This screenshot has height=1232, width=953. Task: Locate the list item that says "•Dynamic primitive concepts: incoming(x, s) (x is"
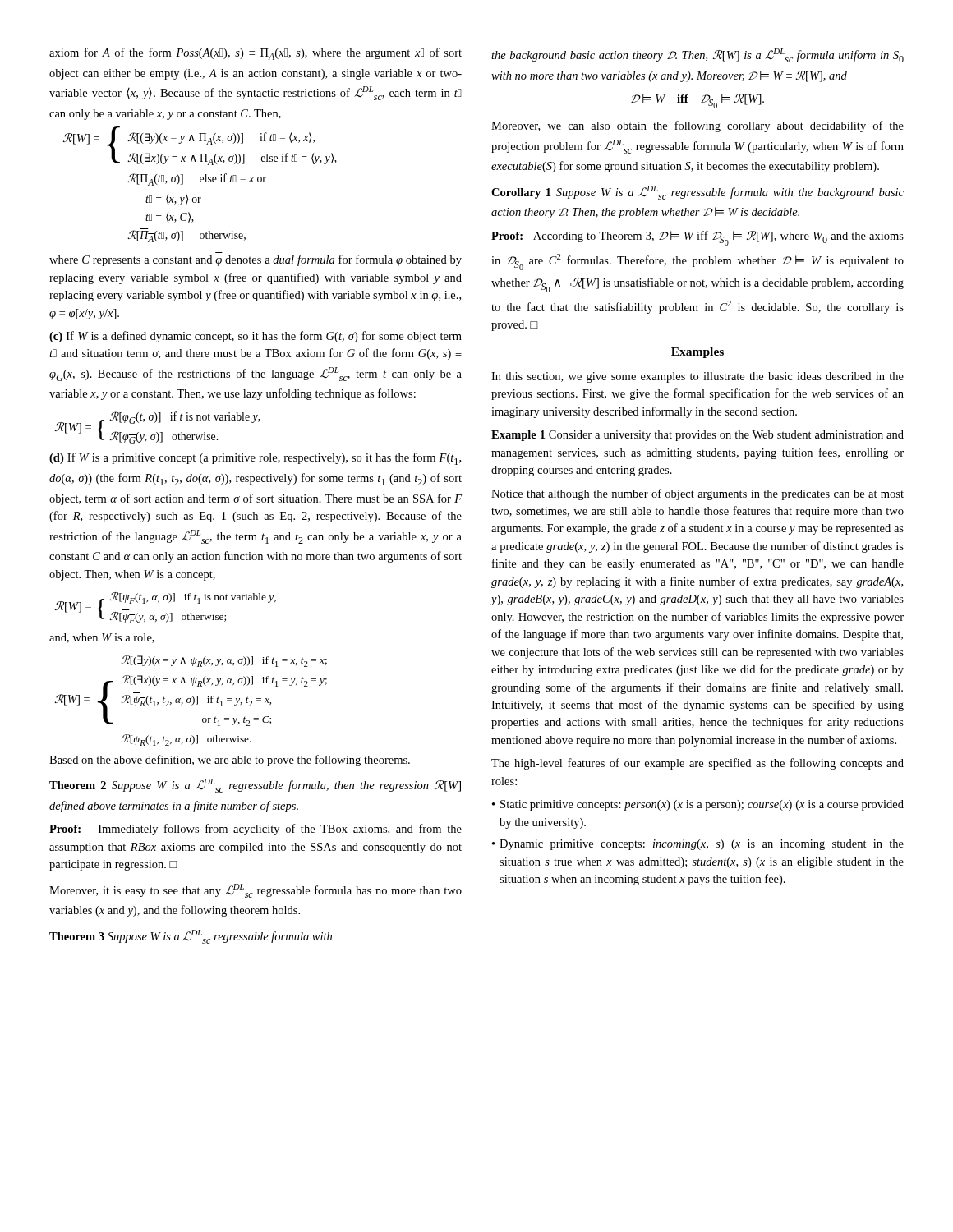(x=698, y=862)
